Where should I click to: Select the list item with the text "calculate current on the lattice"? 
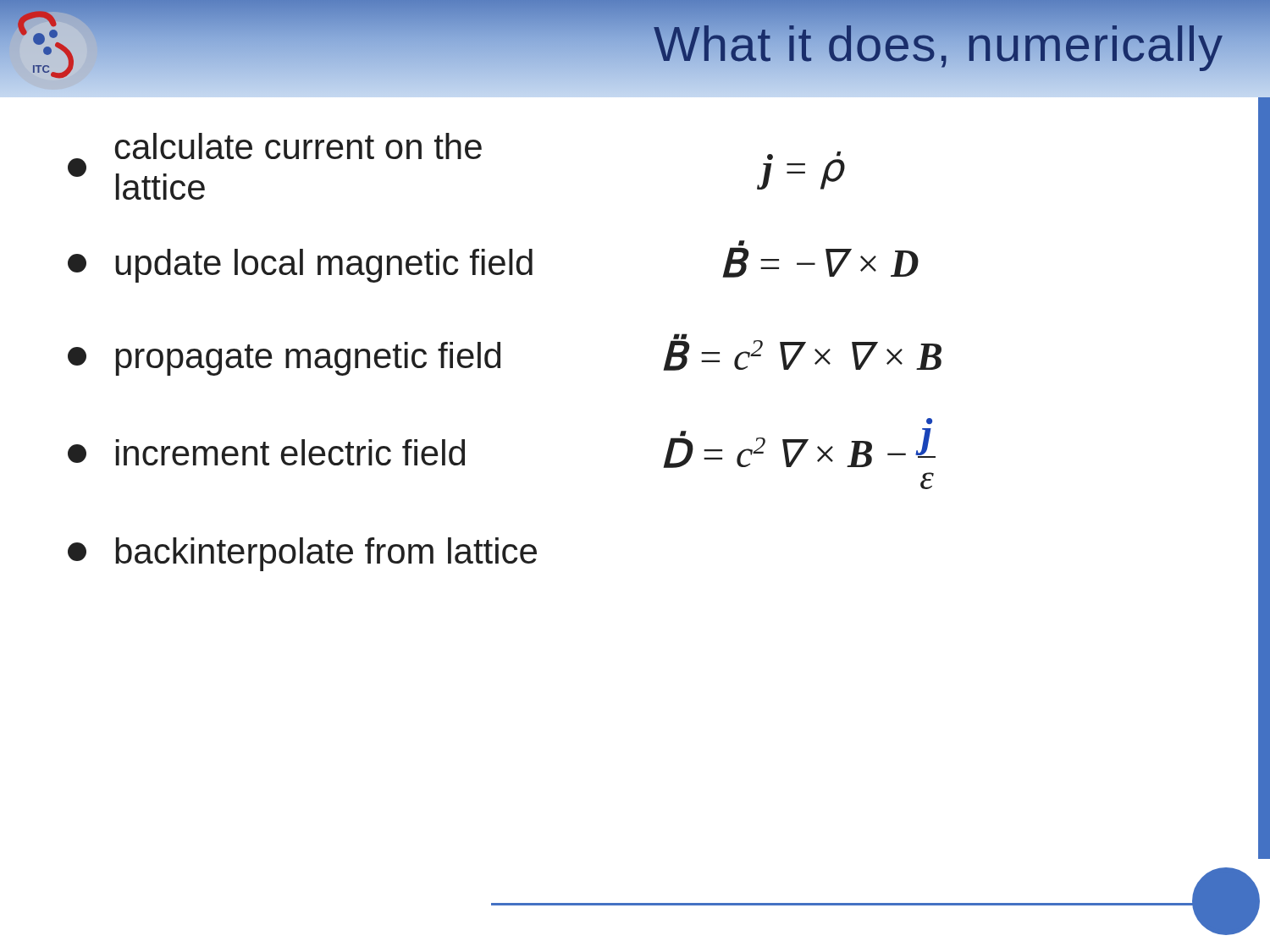(x=322, y=168)
